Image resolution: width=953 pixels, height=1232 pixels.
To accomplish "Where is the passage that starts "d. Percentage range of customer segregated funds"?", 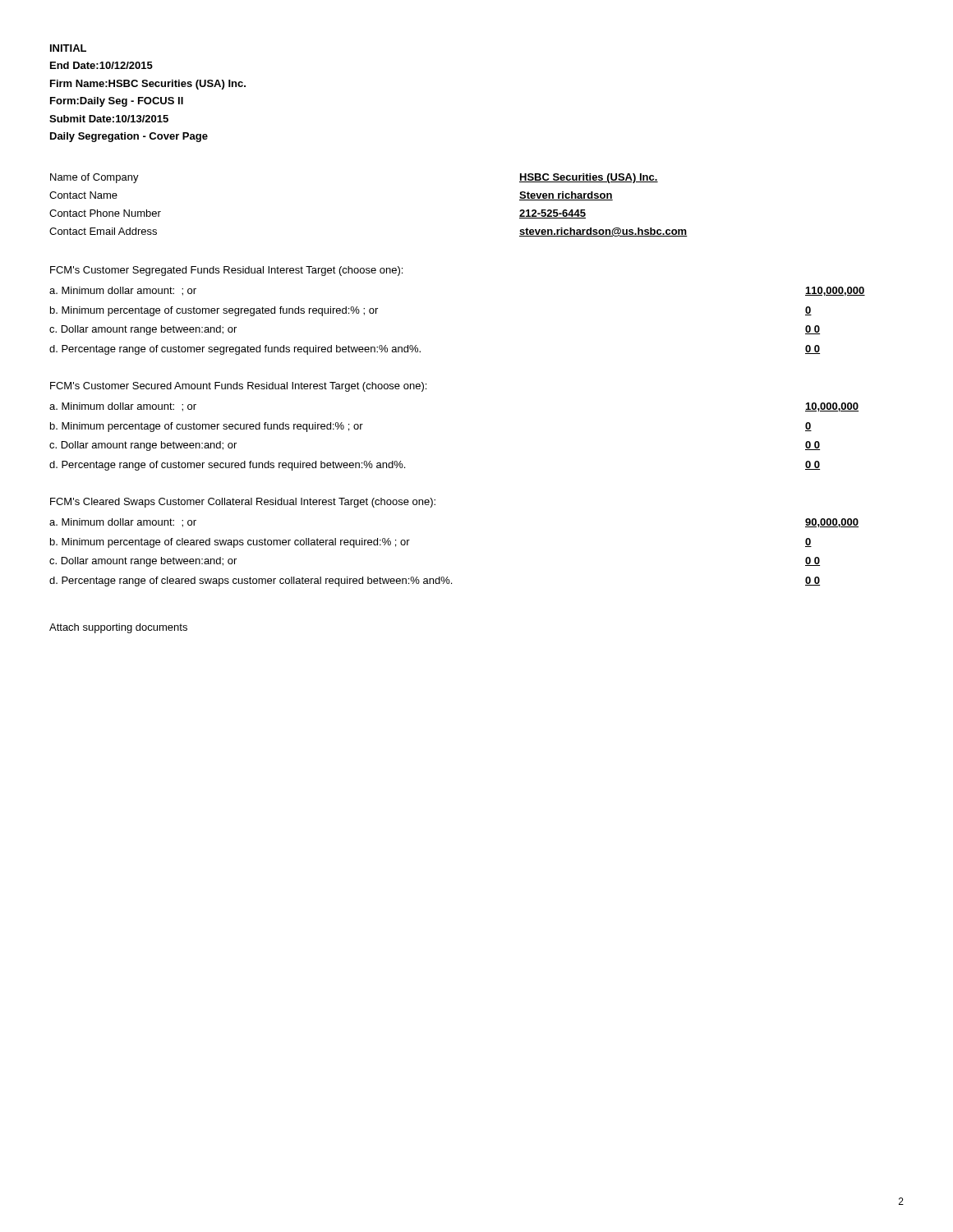I will click(x=236, y=349).
